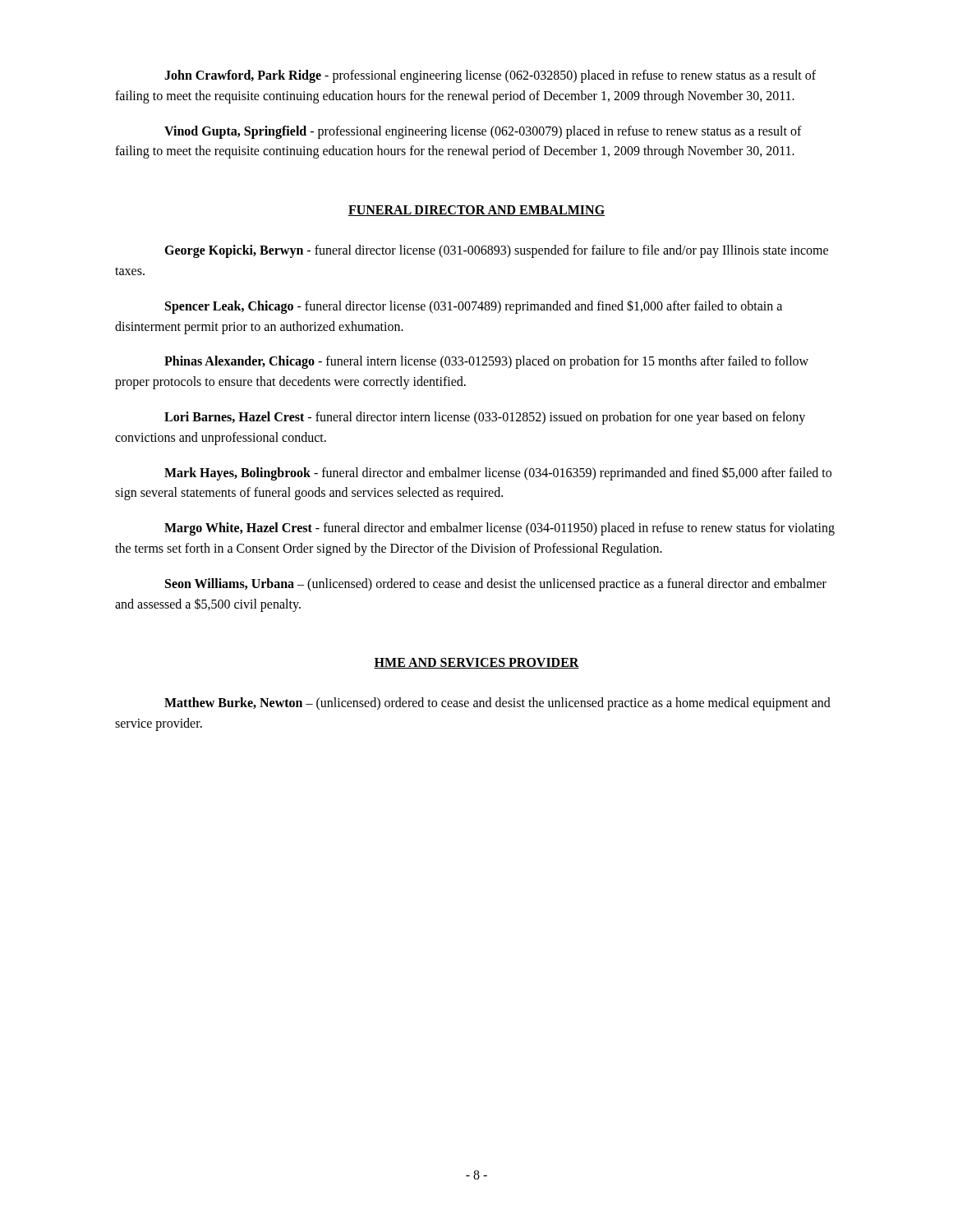Find the section header that says "HME AND SERVICES PROVIDER"
The width and height of the screenshot is (953, 1232).
[x=476, y=663]
